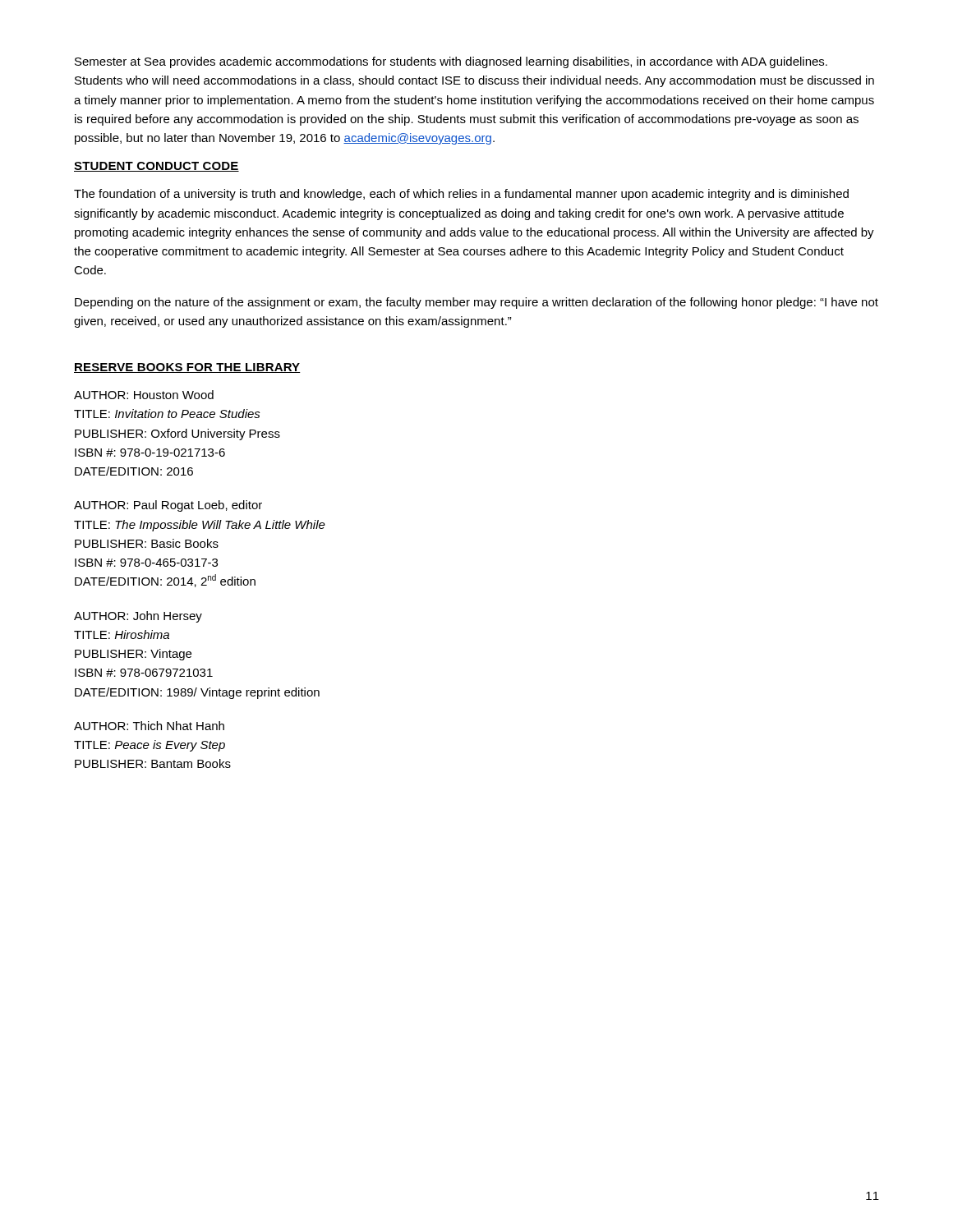Click on the passage starting "STUDENT CONDUCT CODE"
The image size is (953, 1232).
[156, 166]
